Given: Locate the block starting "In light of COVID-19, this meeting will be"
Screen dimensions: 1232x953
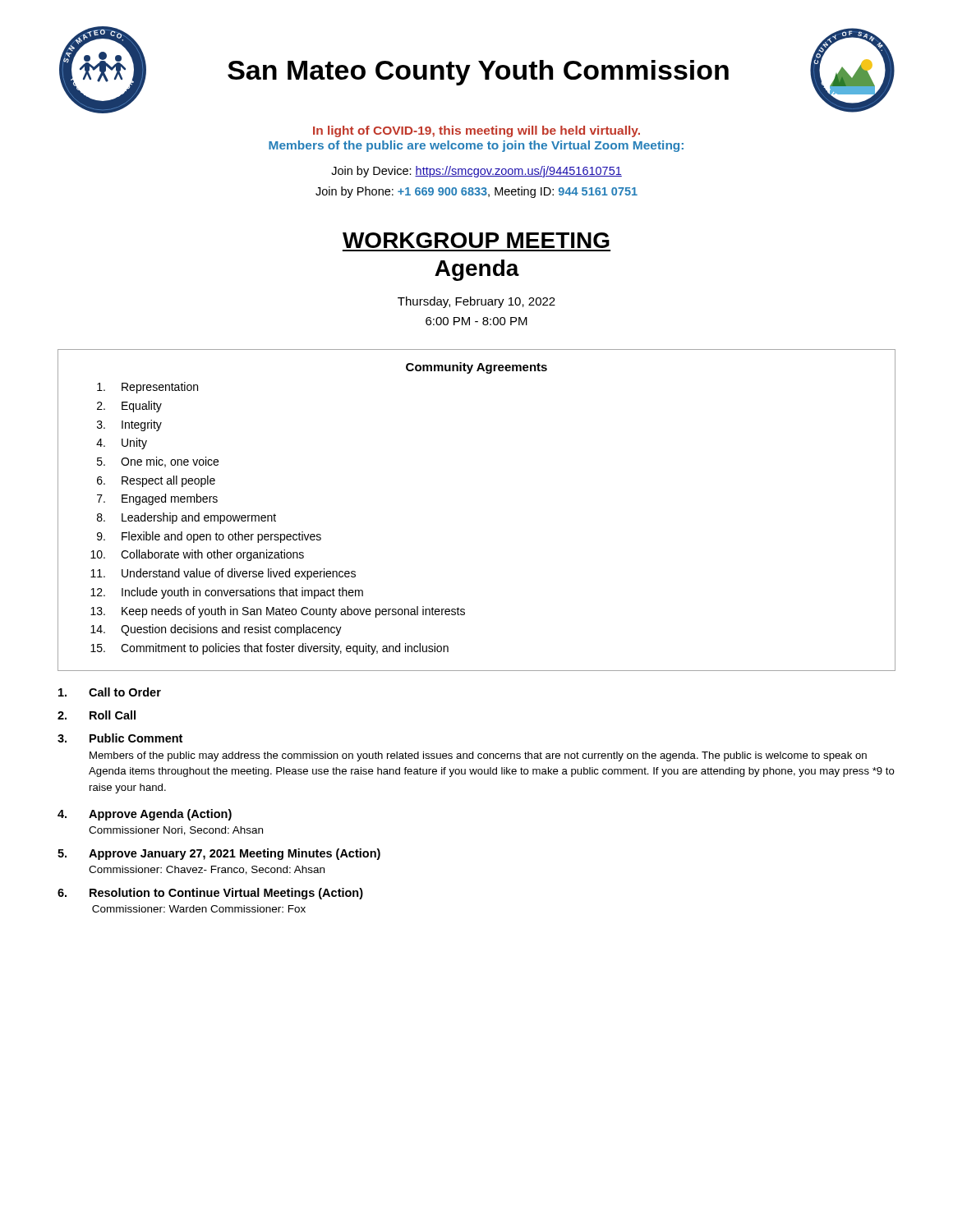Looking at the screenshot, I should [476, 138].
